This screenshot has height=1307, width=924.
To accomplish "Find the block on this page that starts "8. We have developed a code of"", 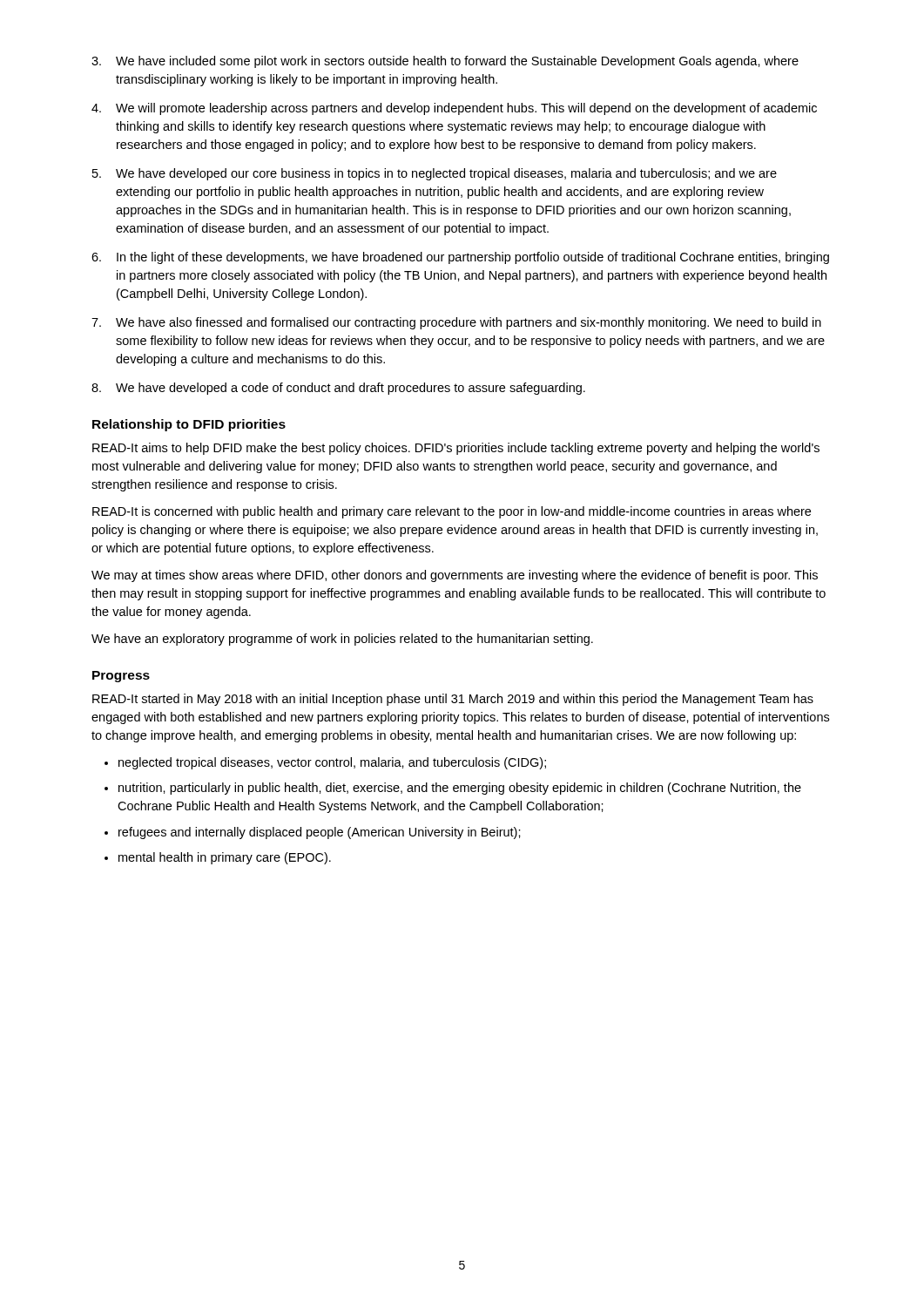I will [x=462, y=388].
